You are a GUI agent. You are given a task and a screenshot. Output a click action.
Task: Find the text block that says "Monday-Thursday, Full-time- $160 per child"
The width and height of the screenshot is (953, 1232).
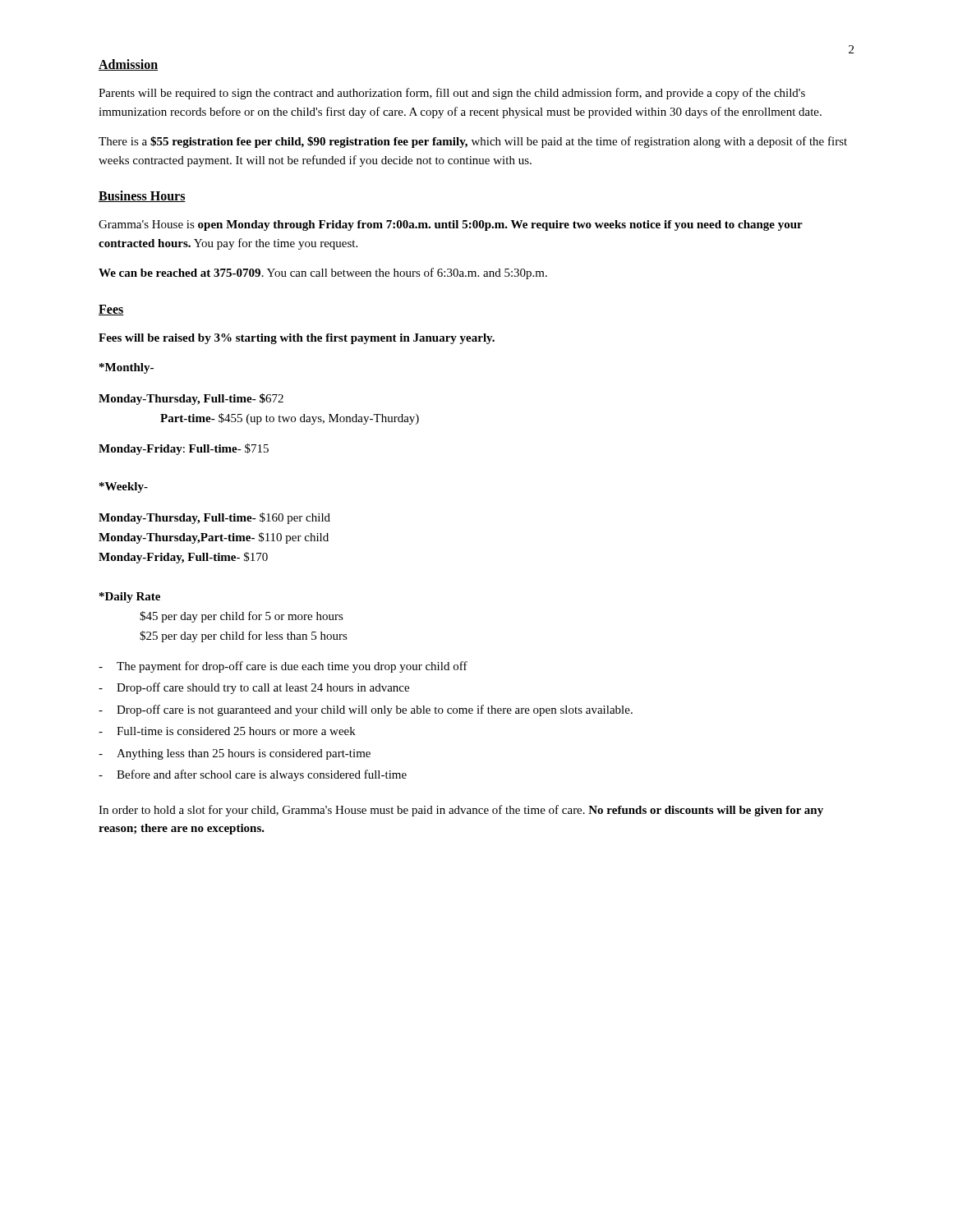(214, 537)
